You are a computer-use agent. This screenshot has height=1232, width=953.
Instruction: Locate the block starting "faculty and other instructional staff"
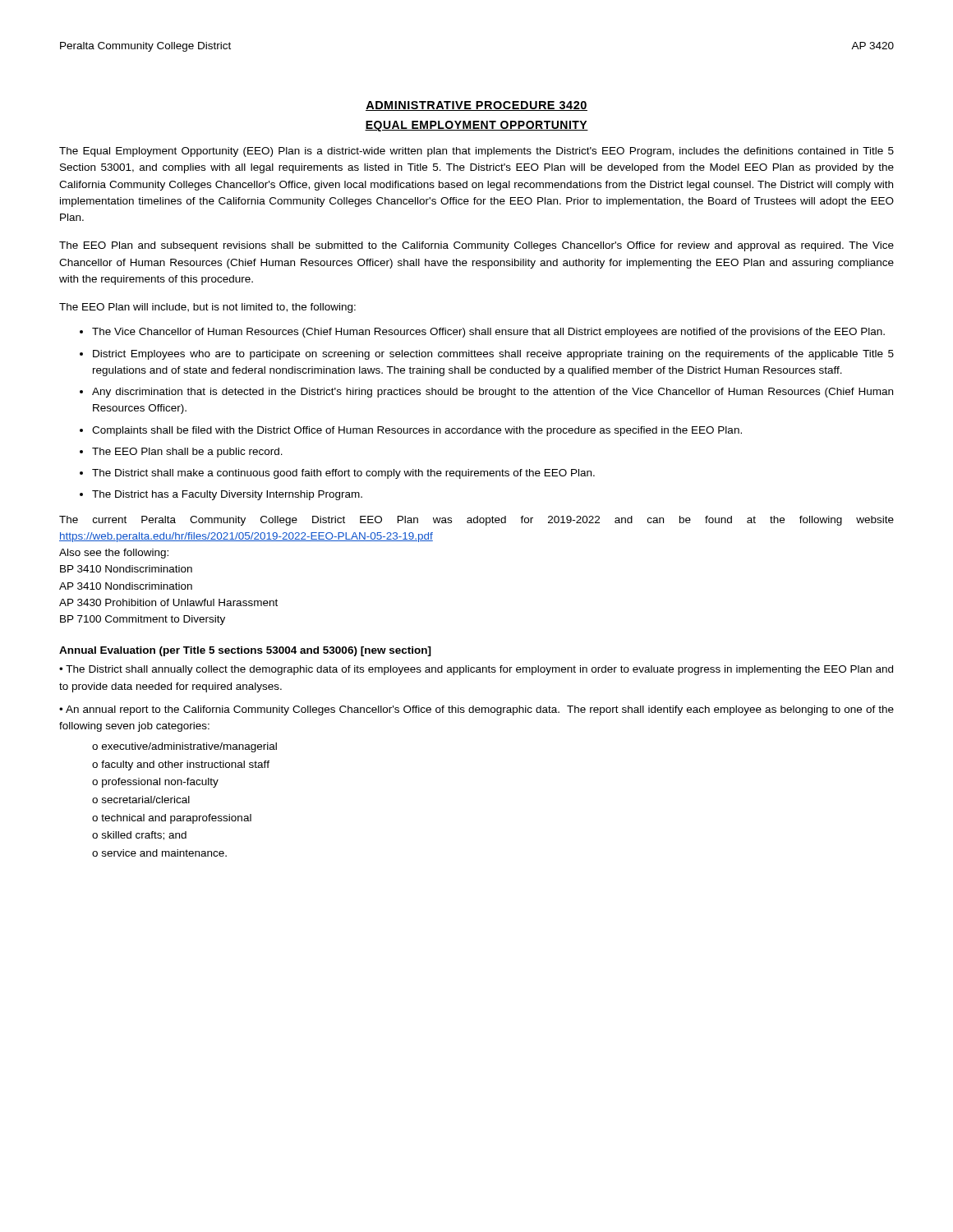point(185,764)
